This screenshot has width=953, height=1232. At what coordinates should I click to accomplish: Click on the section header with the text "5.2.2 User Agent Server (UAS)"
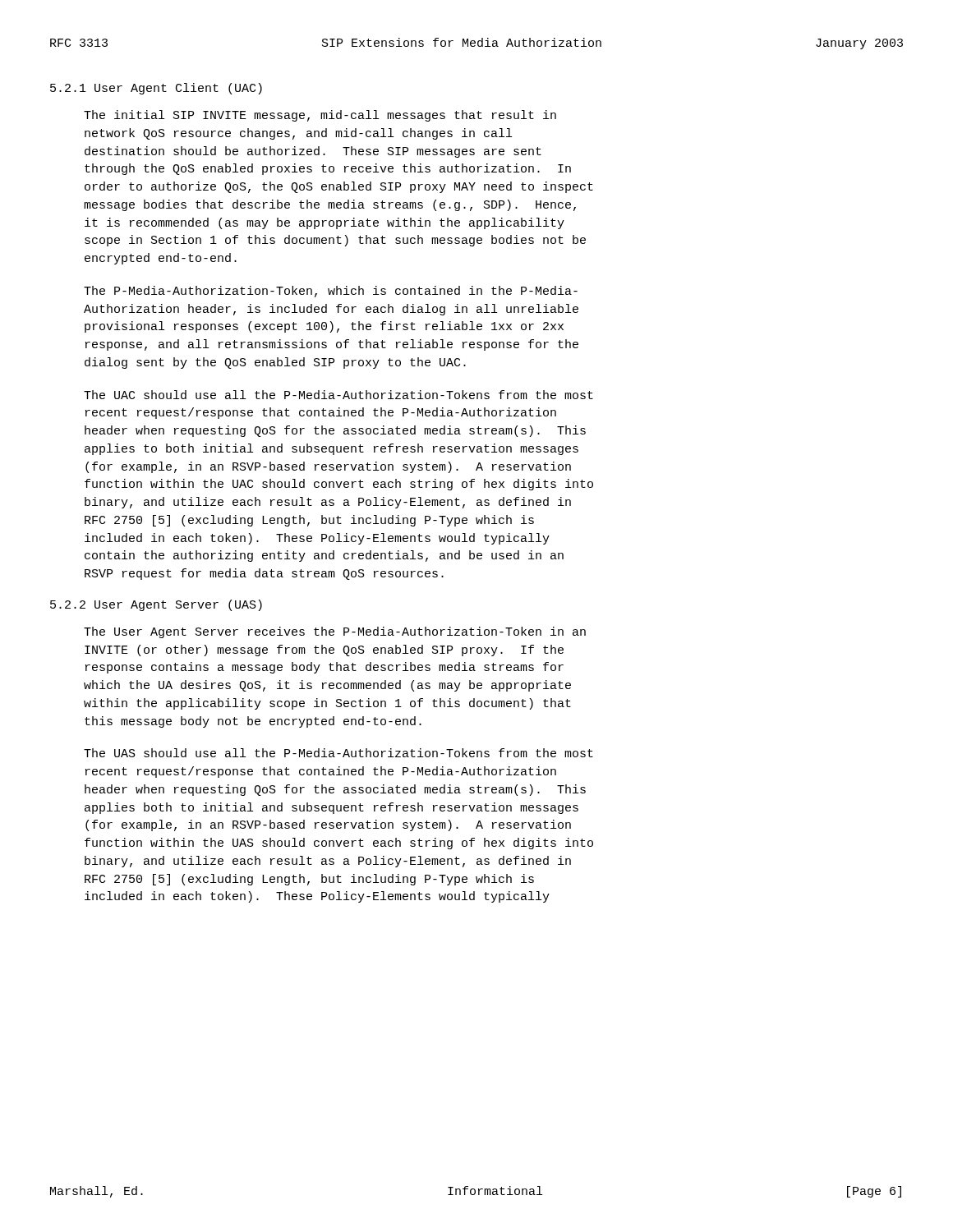157,606
